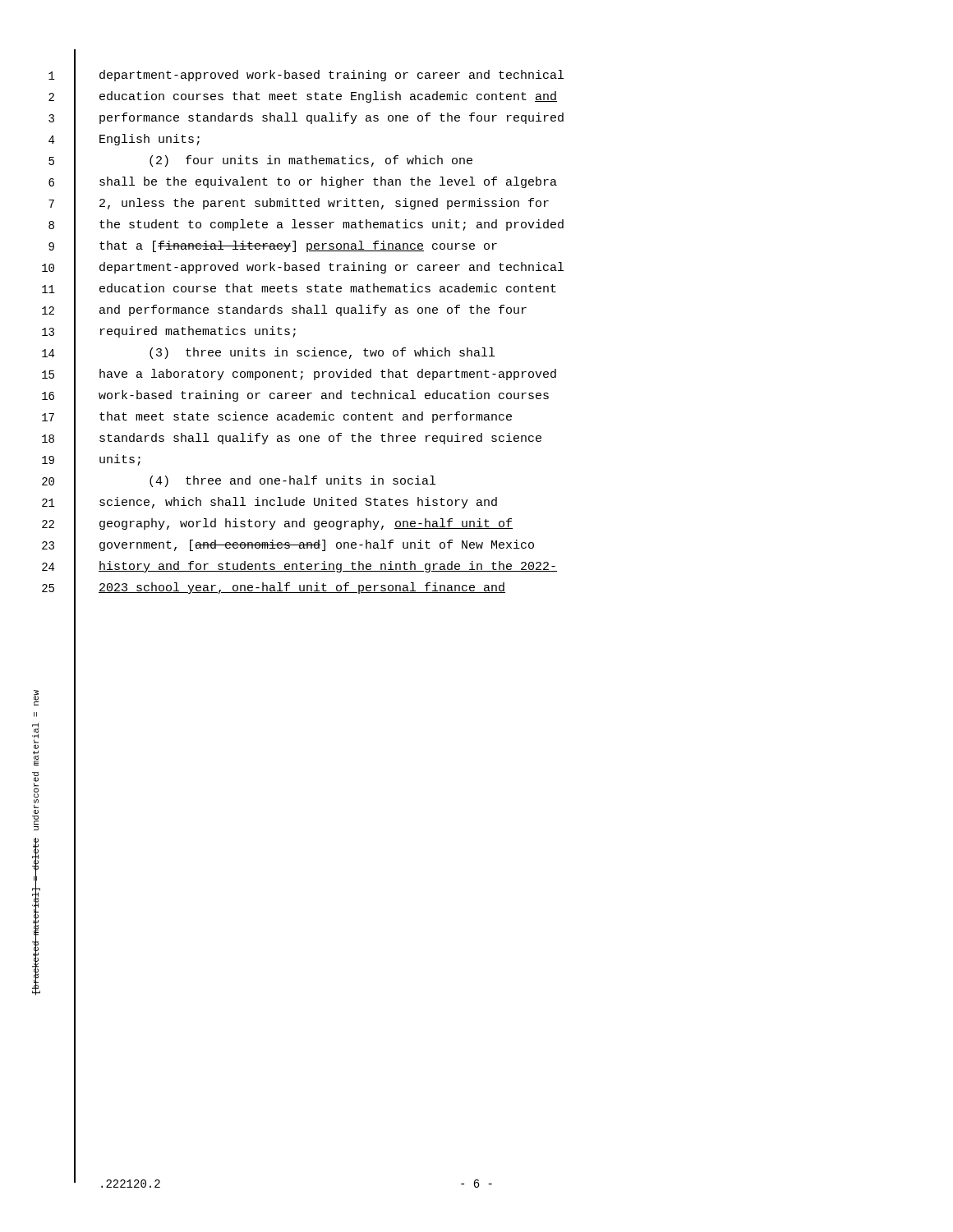Screen dimensions: 1232x953
Task: Navigate to the block starting "required mathematics units;"
Action: [x=198, y=332]
